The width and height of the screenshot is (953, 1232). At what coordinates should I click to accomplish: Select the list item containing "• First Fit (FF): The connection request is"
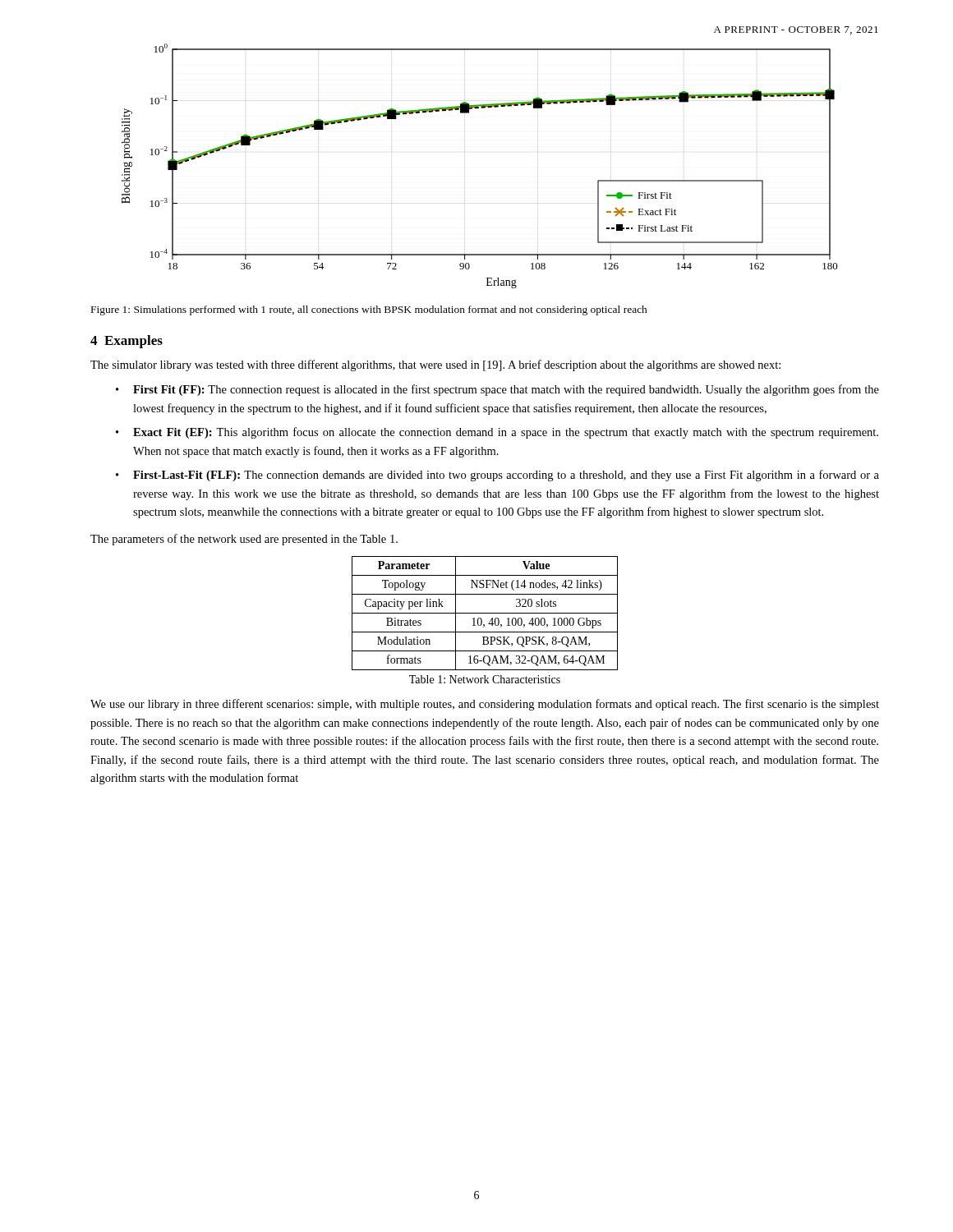pos(497,399)
